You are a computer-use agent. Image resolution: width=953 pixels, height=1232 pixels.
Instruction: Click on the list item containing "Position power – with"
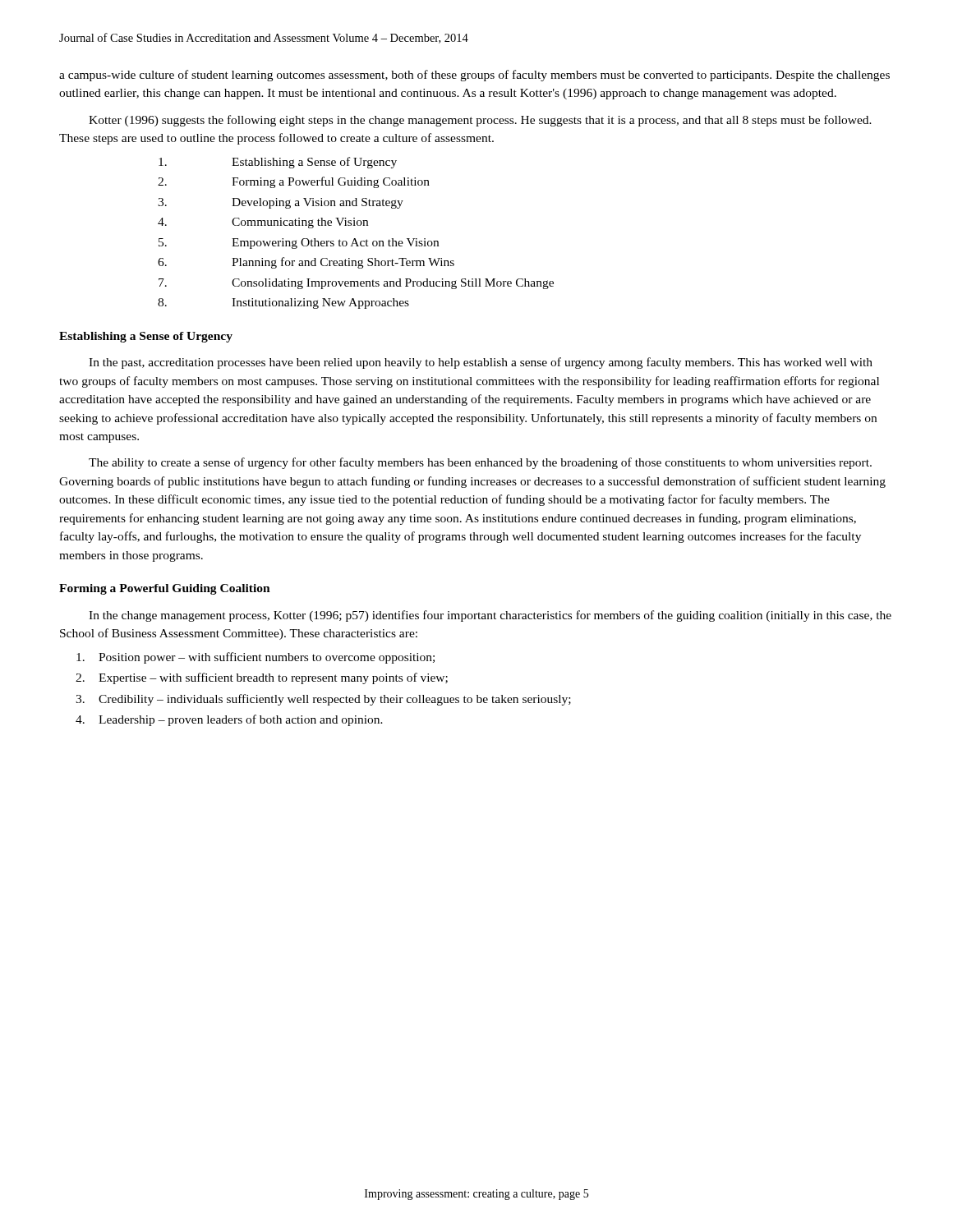tap(256, 657)
